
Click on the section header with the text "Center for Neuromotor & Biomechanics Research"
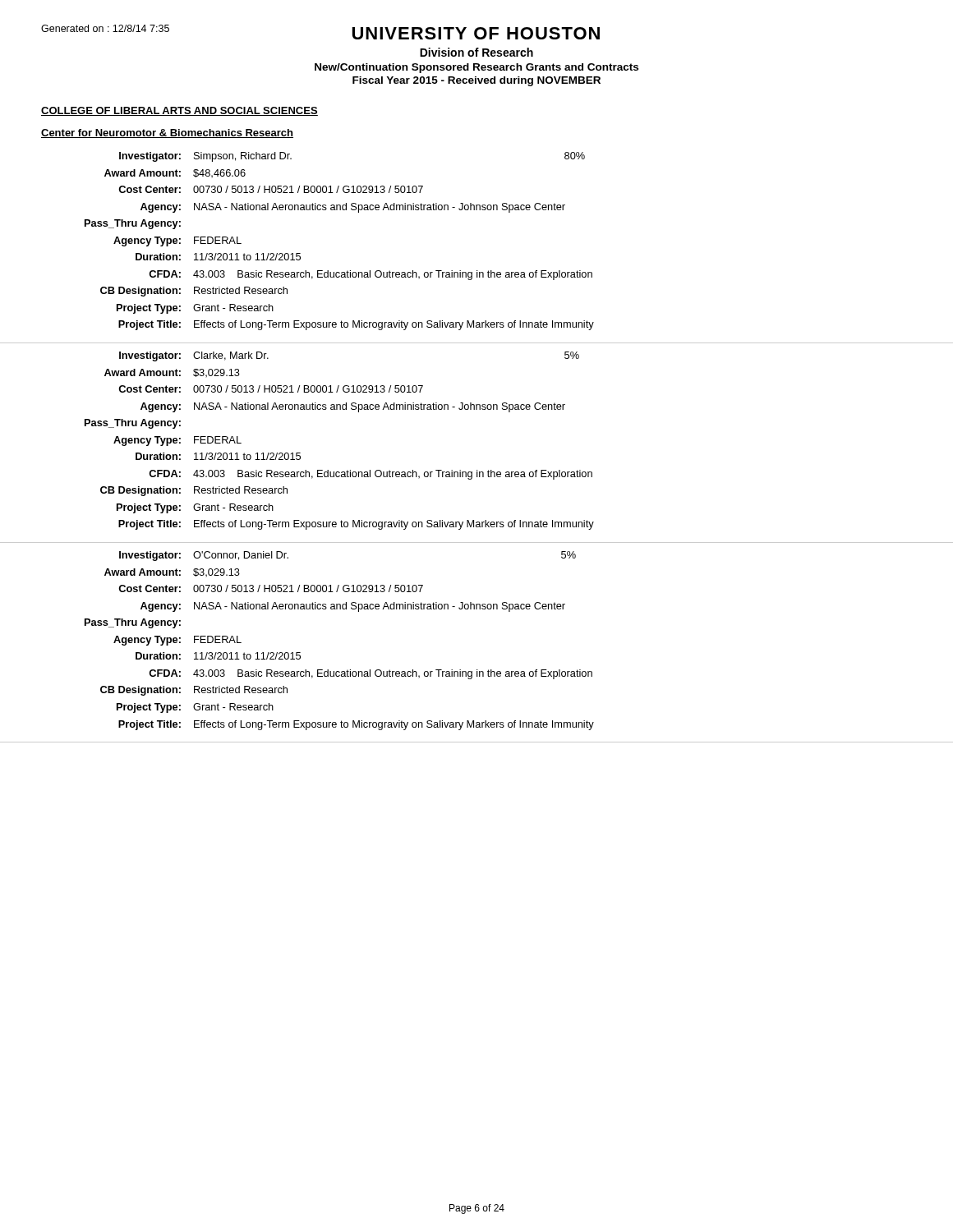point(167,133)
